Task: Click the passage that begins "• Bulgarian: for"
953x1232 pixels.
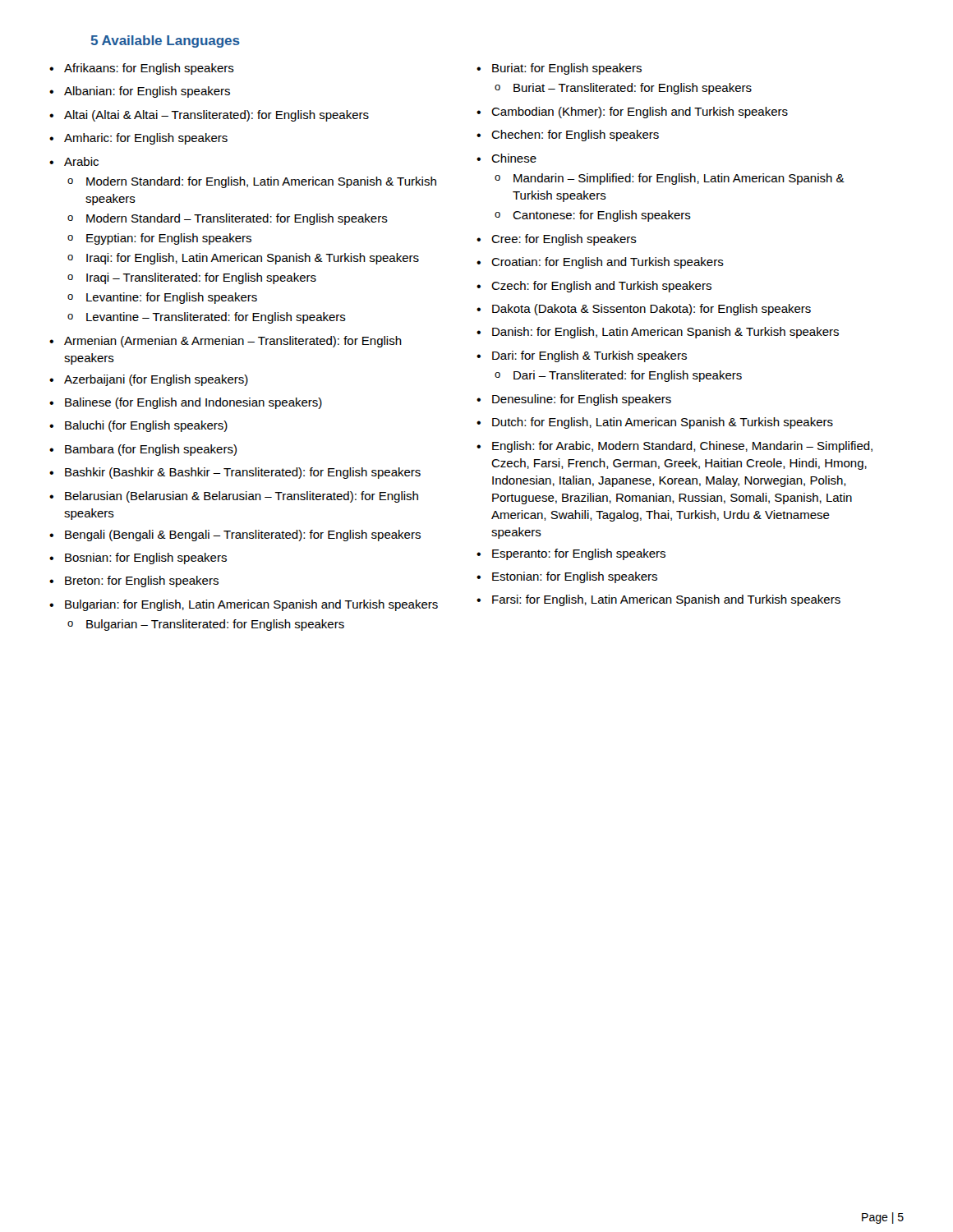Action: 251,615
